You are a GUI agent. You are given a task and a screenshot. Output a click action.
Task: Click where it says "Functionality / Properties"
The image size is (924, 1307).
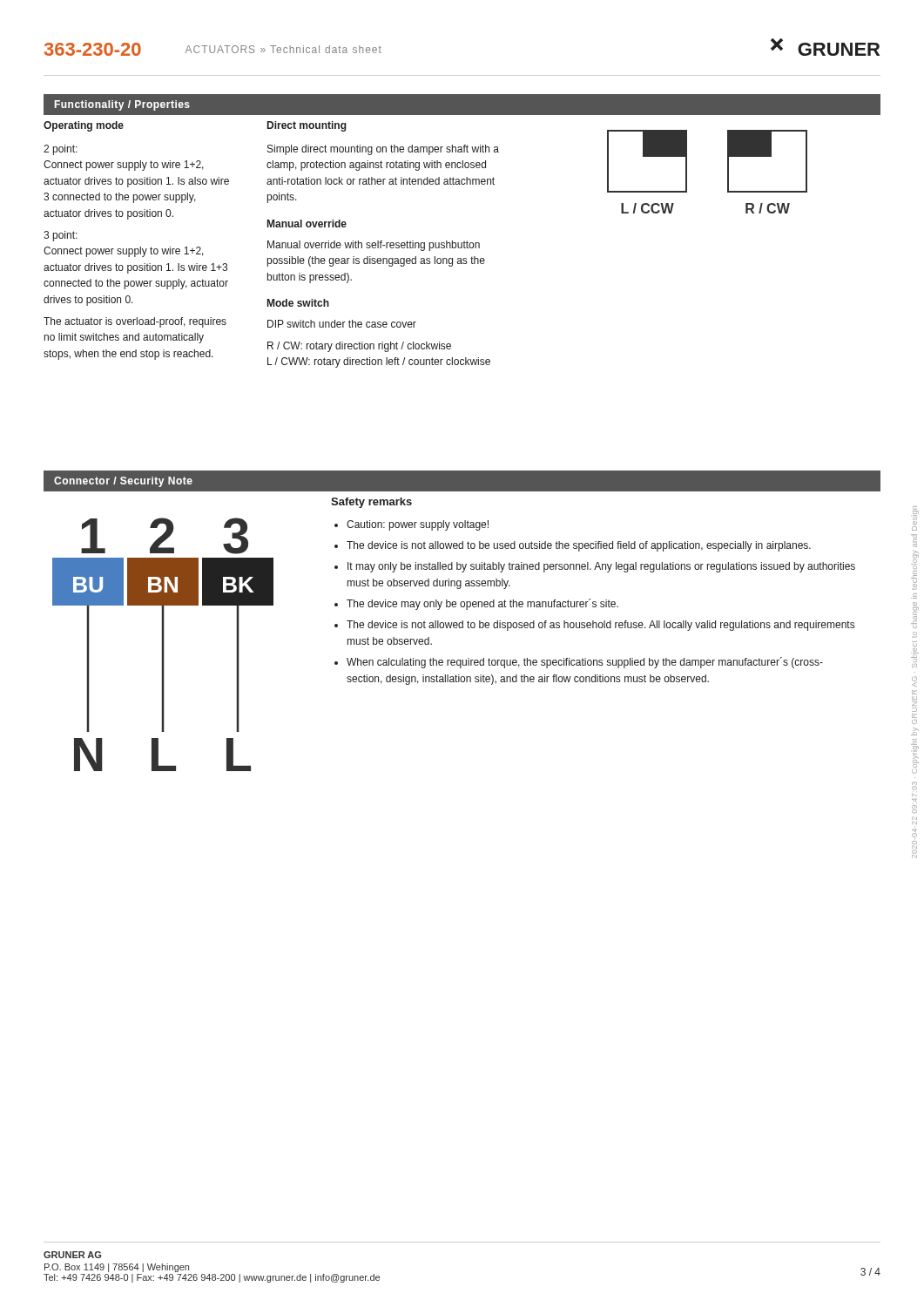point(122,105)
